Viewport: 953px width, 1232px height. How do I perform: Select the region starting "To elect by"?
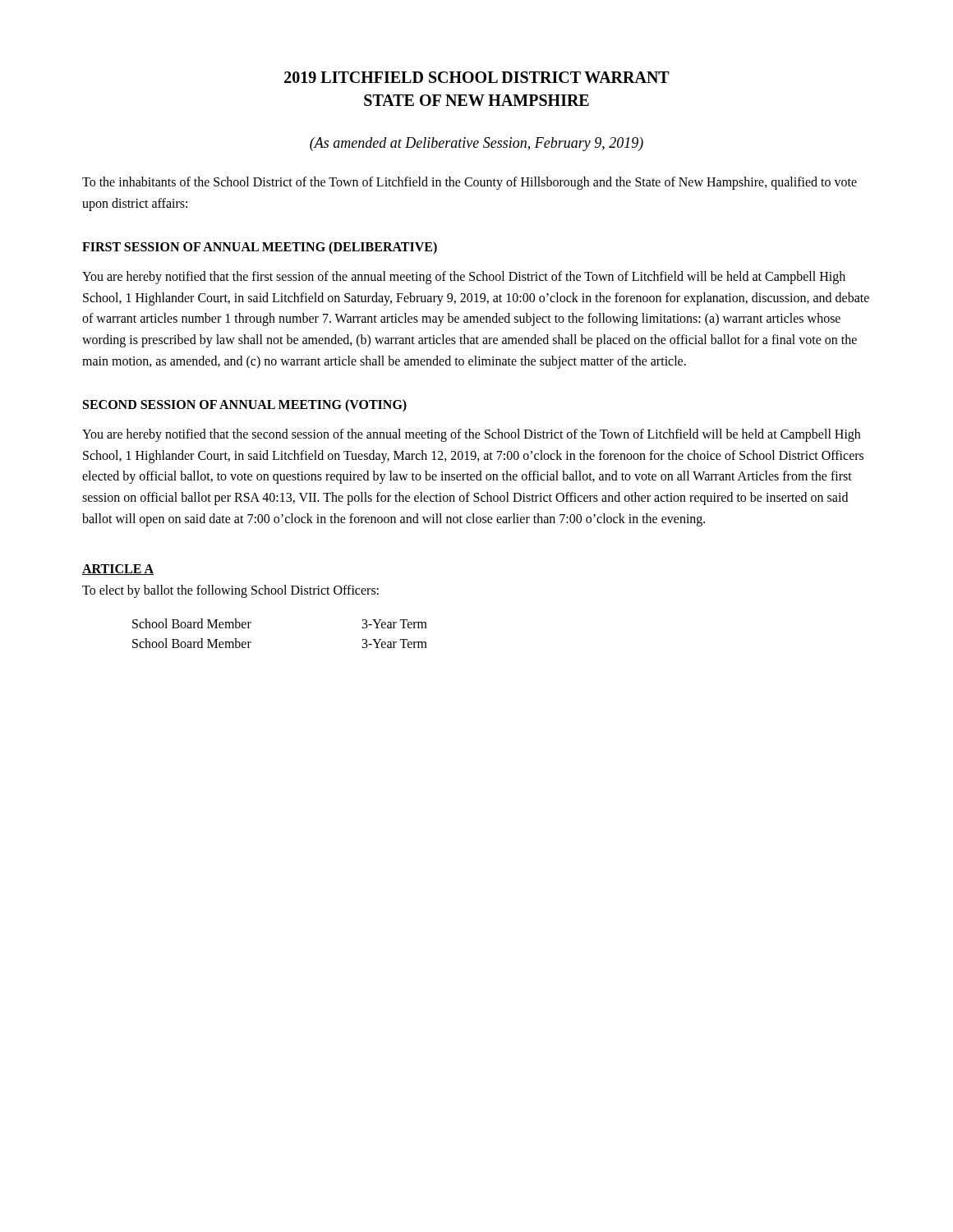click(x=231, y=590)
